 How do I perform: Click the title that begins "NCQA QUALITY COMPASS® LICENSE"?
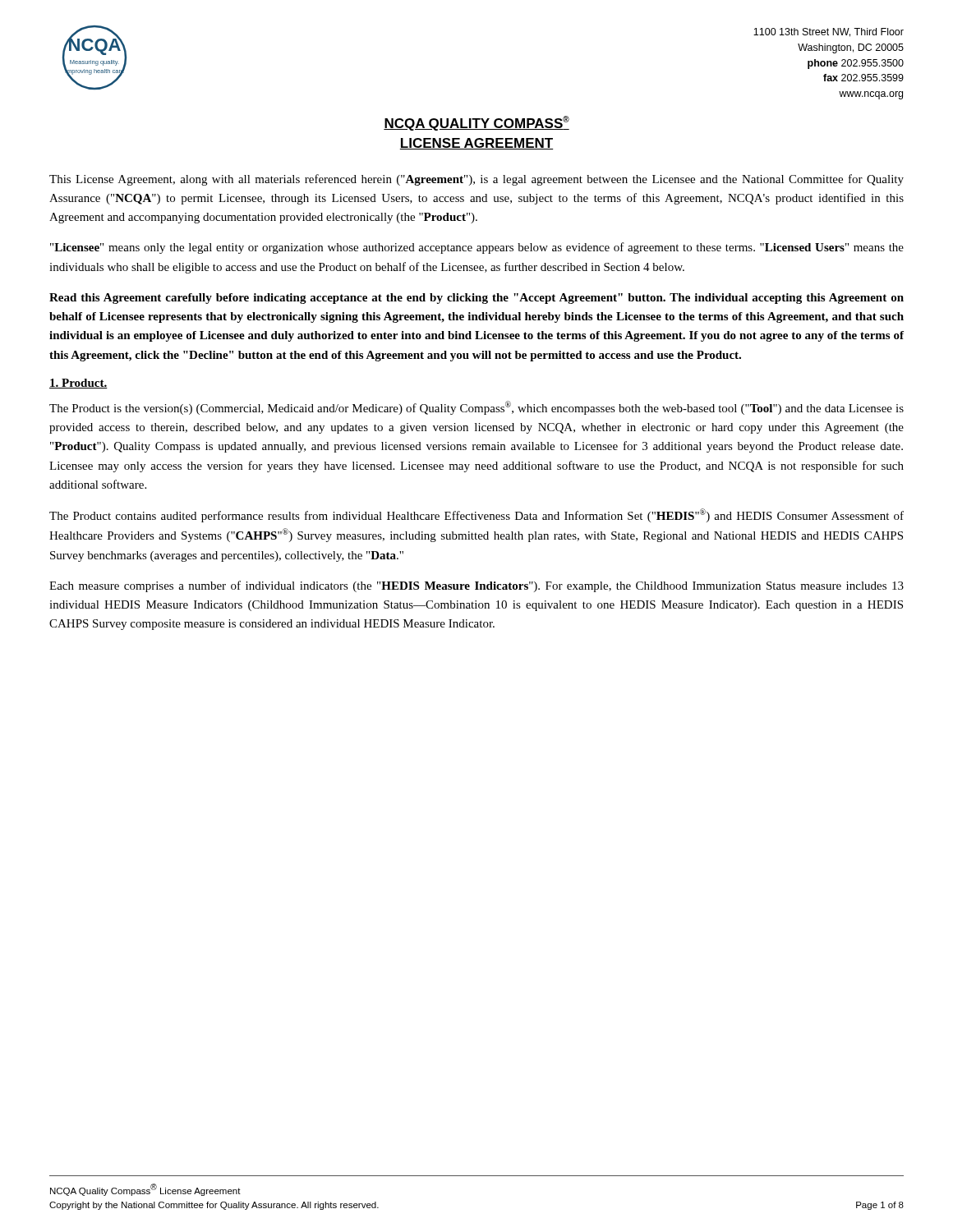[476, 133]
